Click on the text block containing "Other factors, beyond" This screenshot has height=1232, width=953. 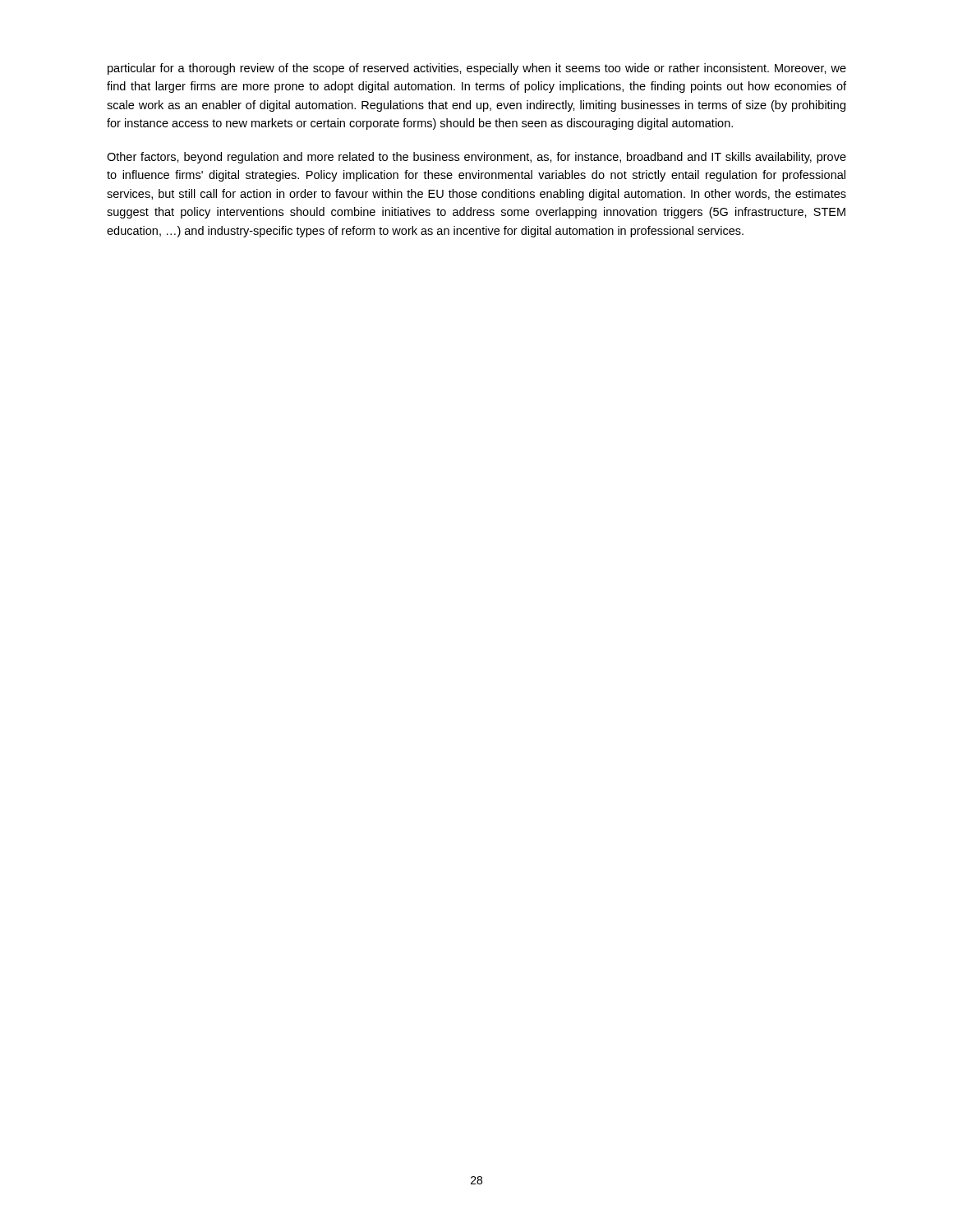[x=476, y=194]
